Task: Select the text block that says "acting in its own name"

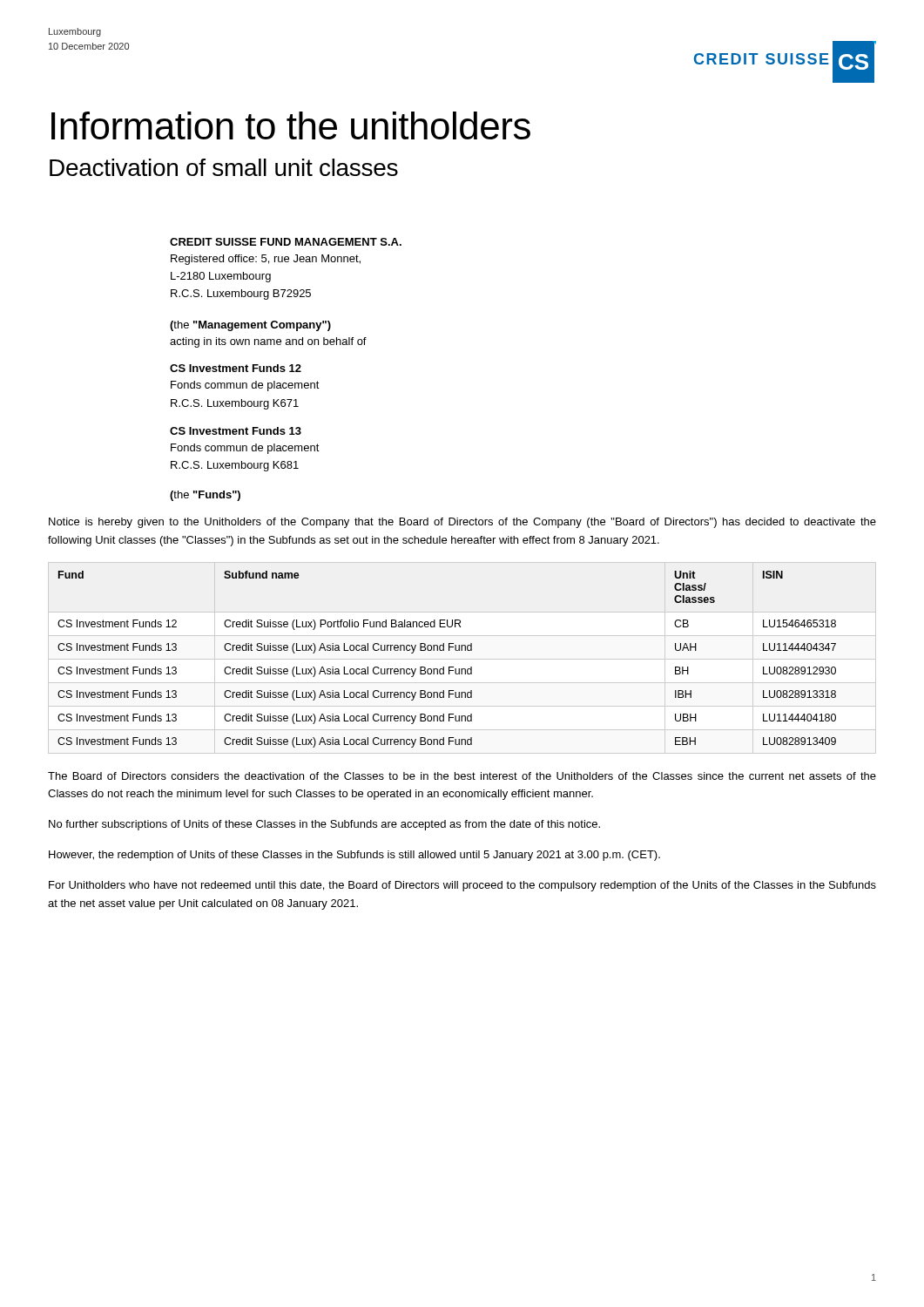Action: (268, 342)
